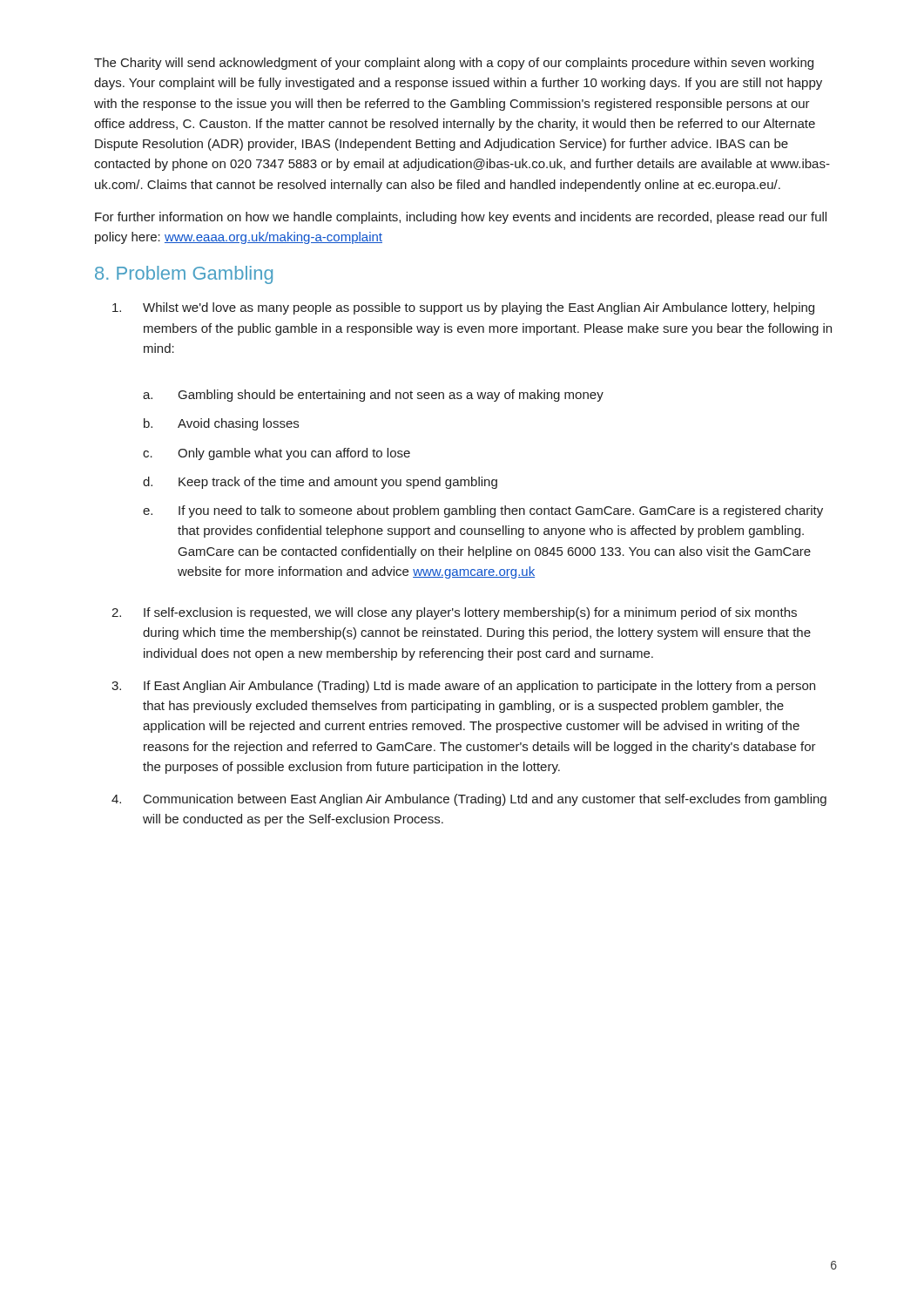
Task: Click on the region starting "The Charity will send acknowledgment of your complaint"
Action: point(465,123)
